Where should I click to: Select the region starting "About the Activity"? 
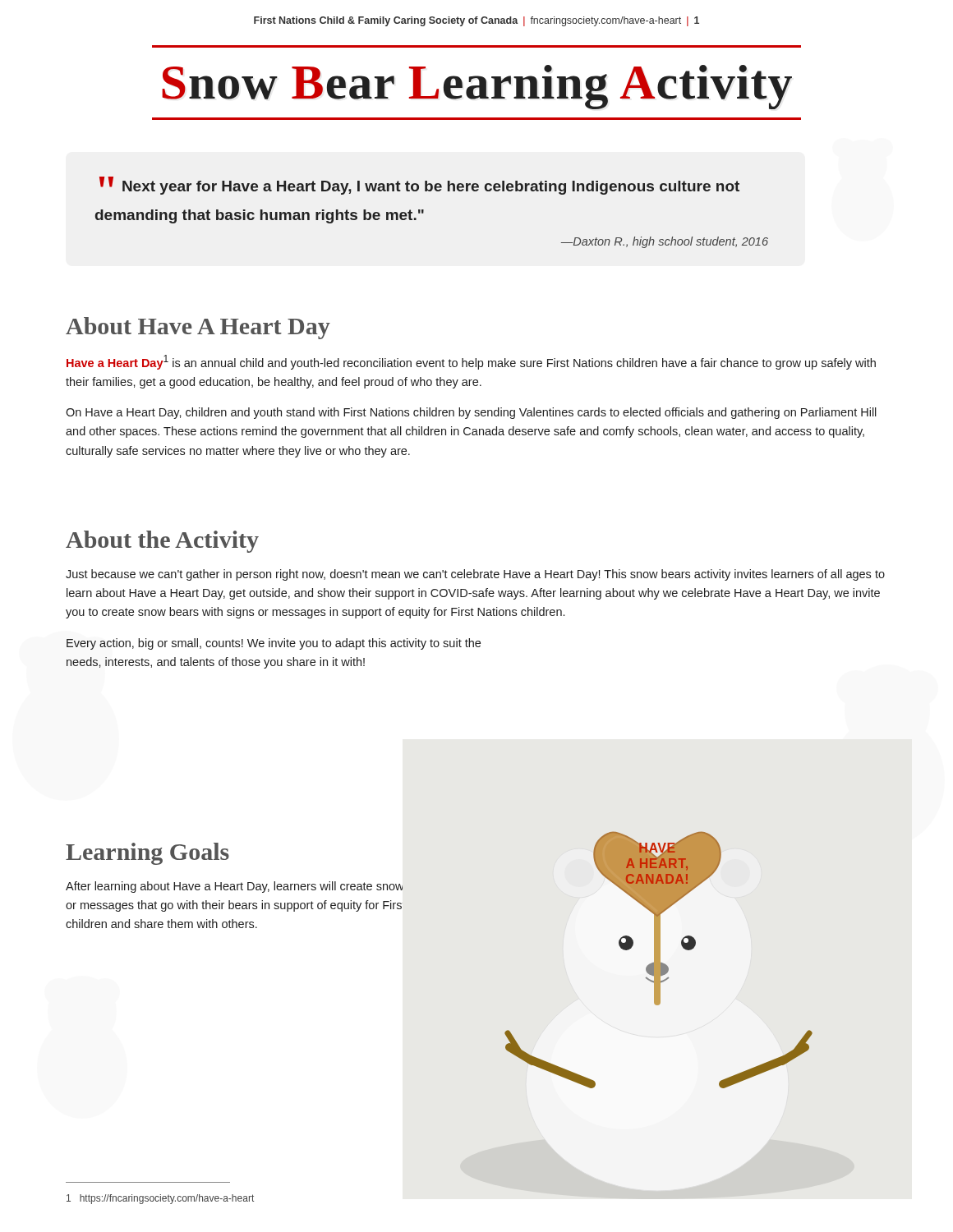tap(162, 539)
